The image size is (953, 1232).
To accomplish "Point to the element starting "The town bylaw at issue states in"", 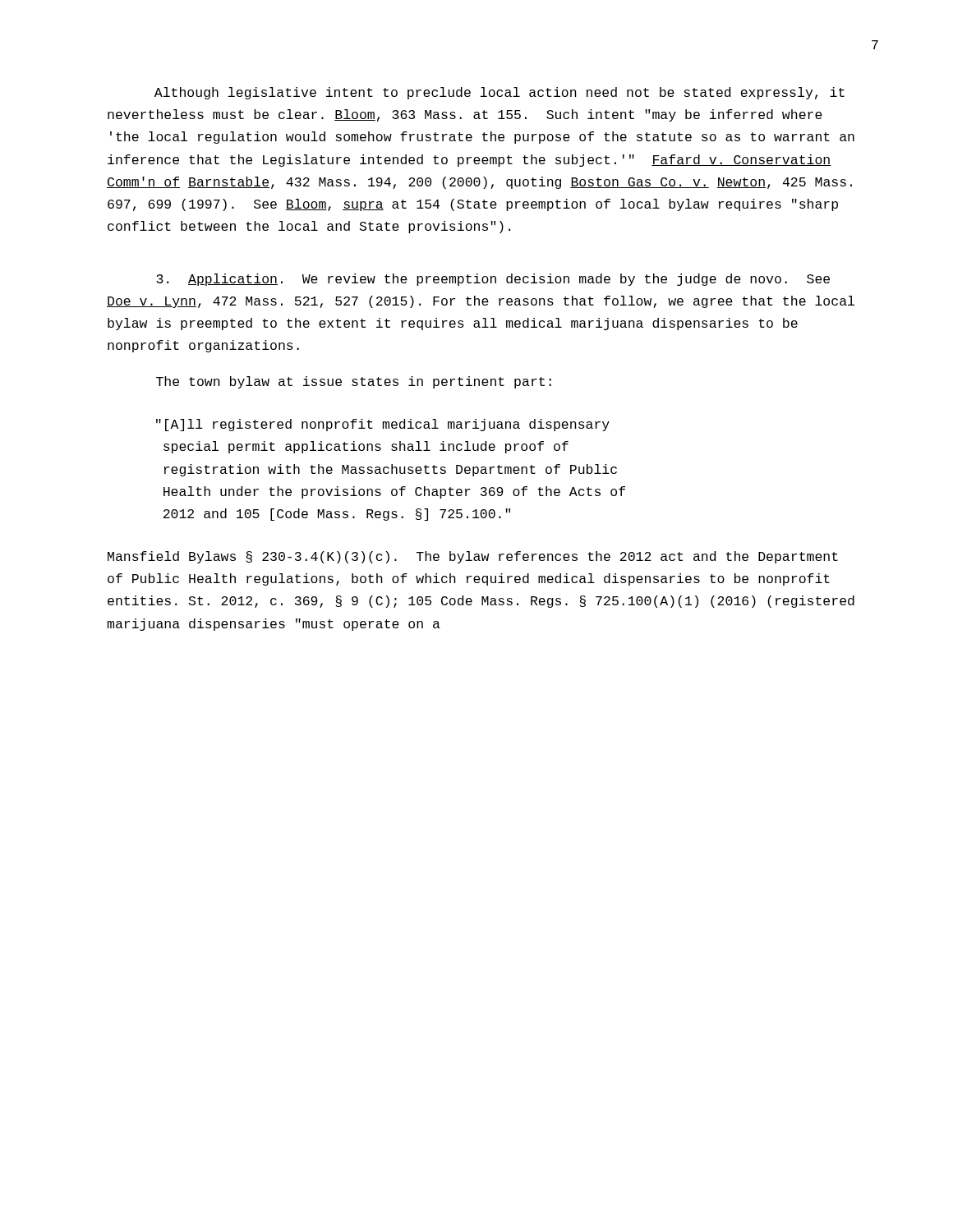I will pos(485,383).
